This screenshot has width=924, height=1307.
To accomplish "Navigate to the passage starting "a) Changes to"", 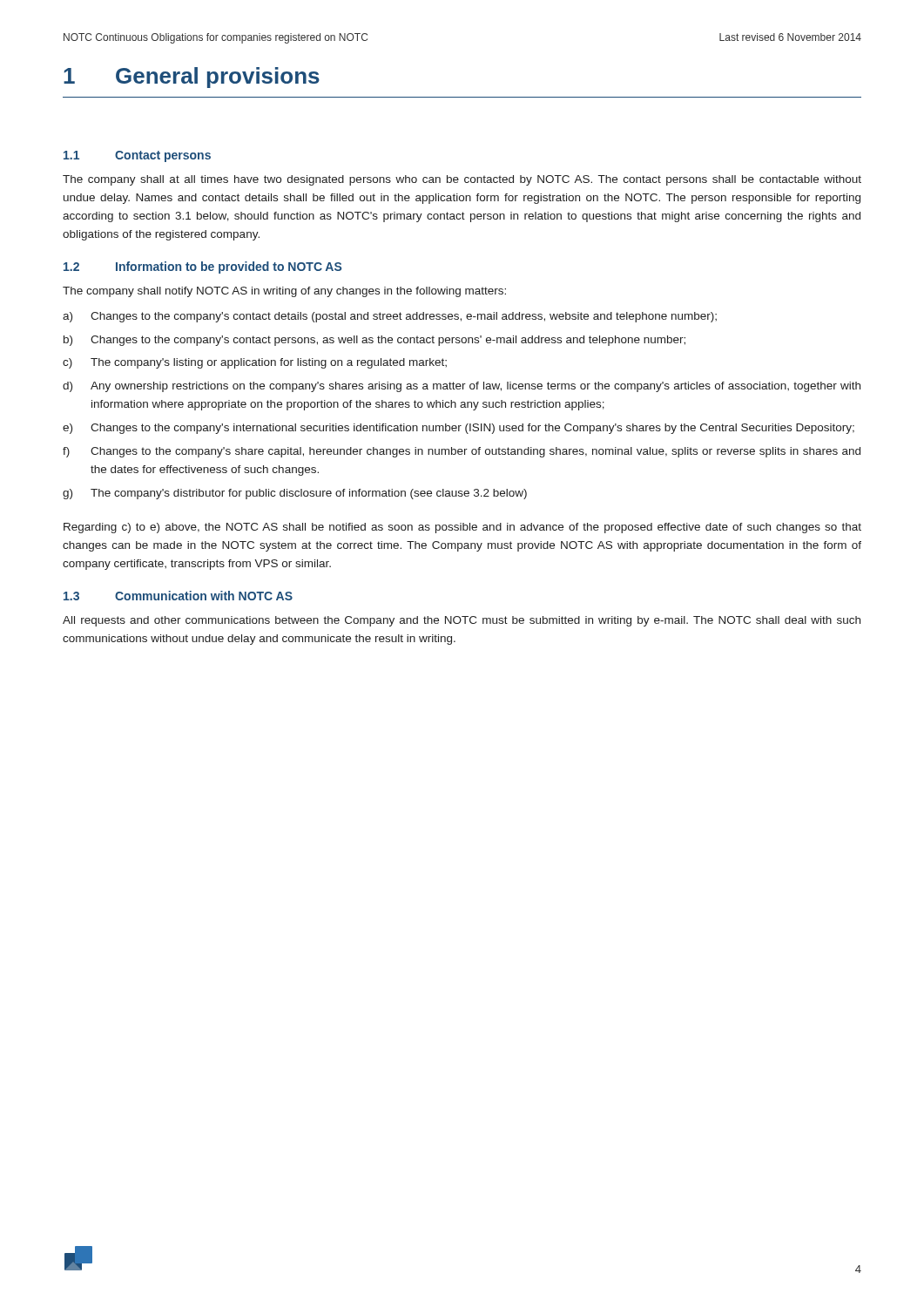I will (462, 316).
